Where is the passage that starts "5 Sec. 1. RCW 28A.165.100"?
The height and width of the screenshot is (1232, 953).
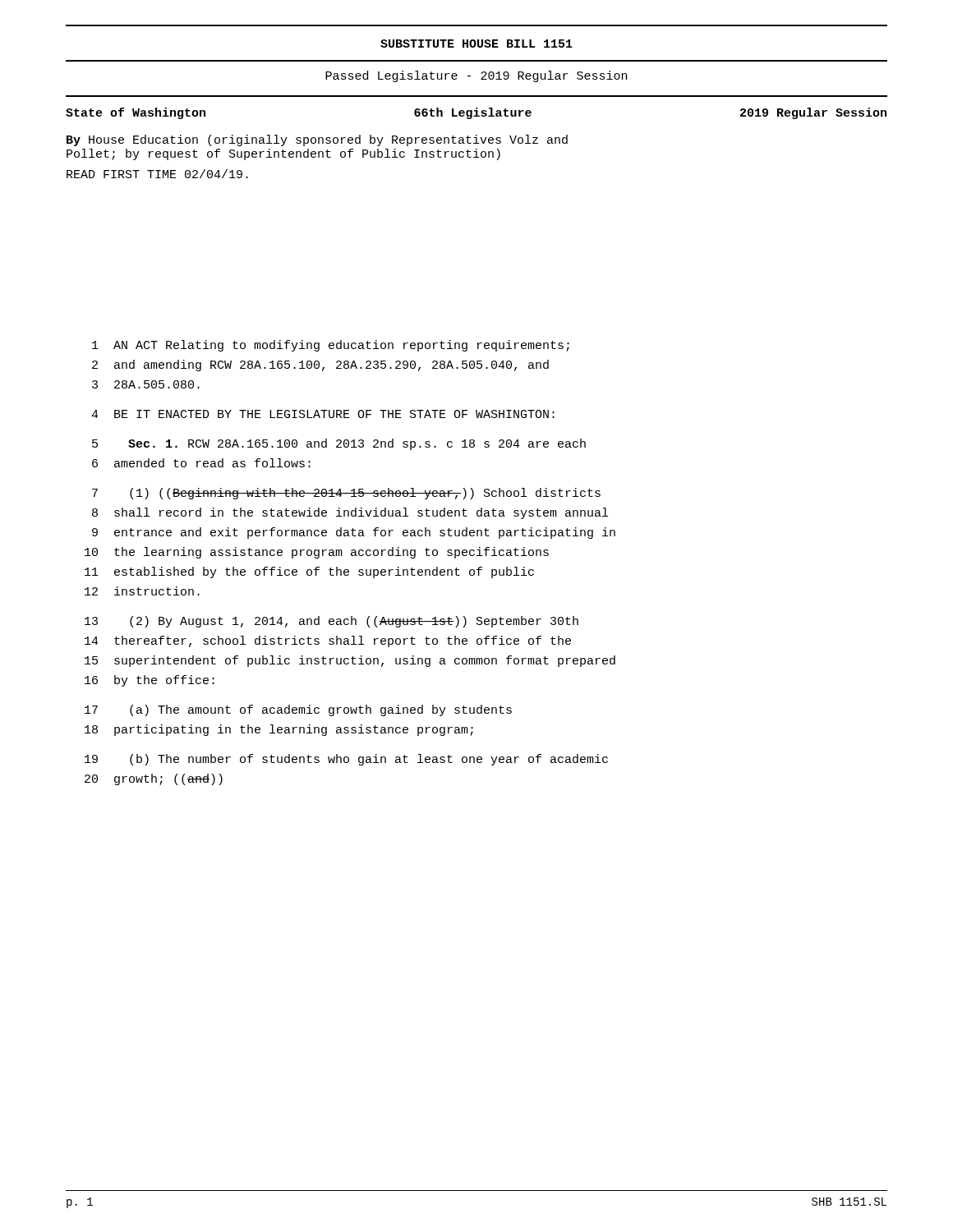click(x=476, y=455)
